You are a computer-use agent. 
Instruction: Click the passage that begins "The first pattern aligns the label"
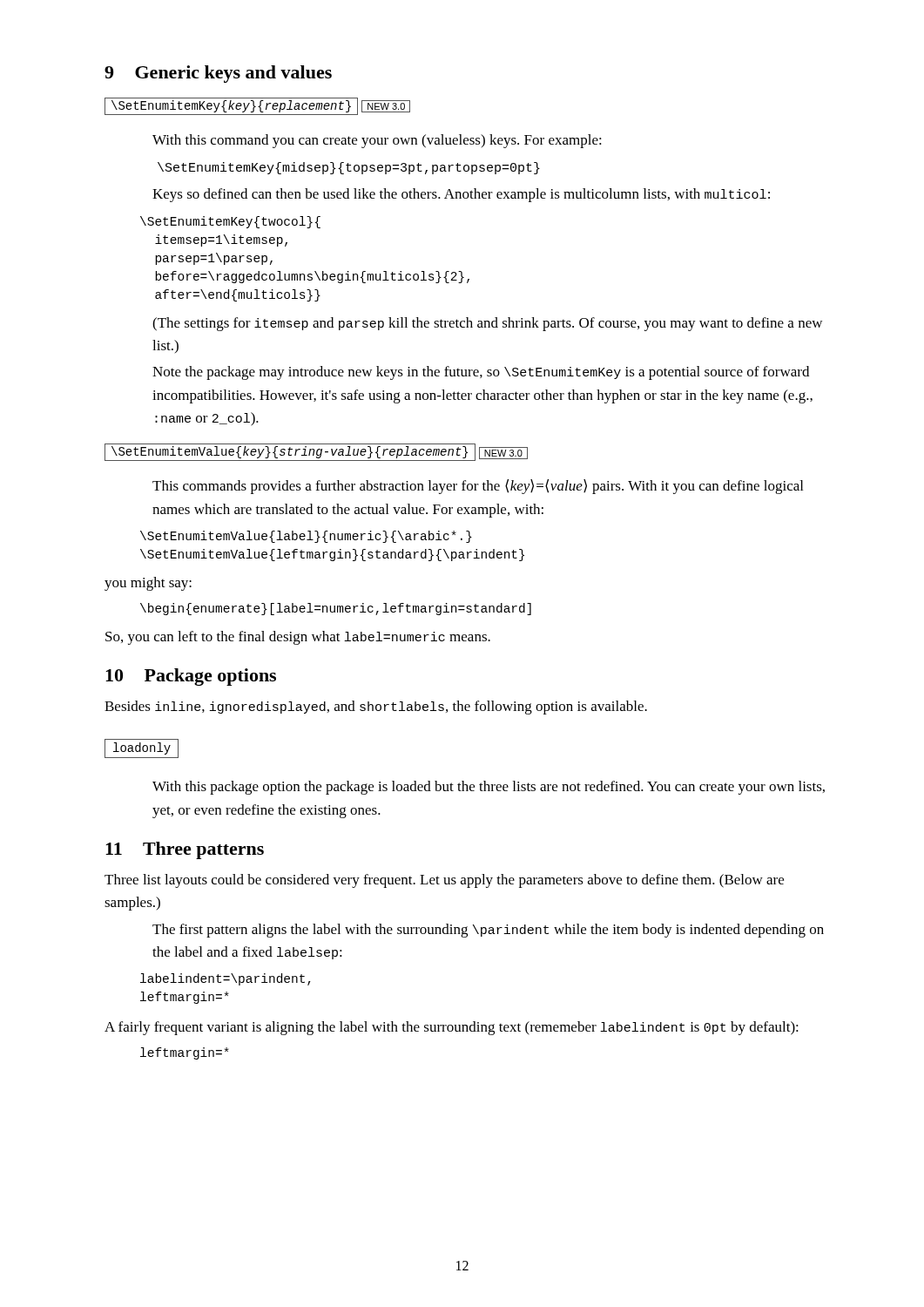pos(488,941)
